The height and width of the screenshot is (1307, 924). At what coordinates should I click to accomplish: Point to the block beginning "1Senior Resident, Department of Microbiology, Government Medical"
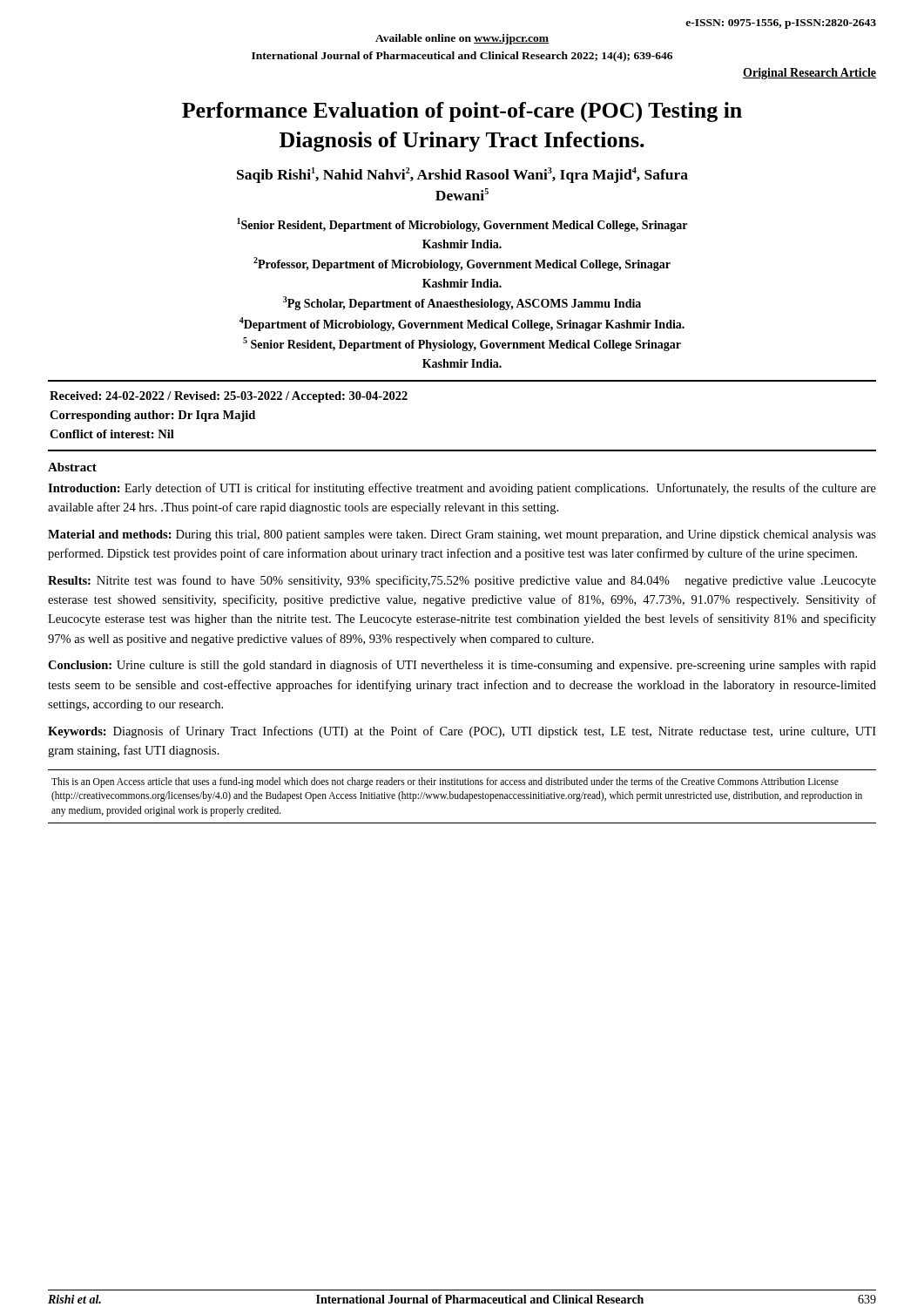[x=462, y=293]
